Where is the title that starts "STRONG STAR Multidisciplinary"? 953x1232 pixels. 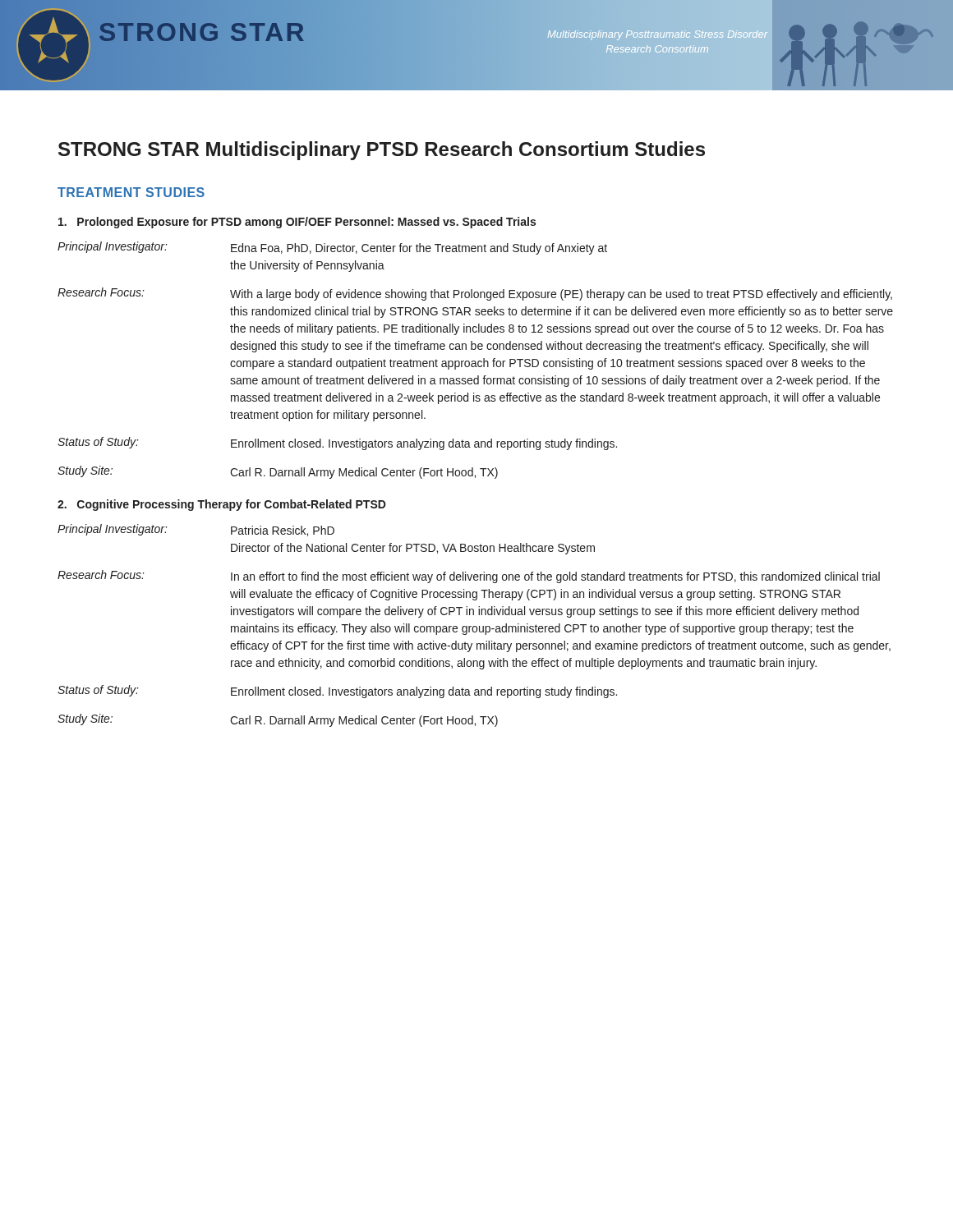(382, 149)
